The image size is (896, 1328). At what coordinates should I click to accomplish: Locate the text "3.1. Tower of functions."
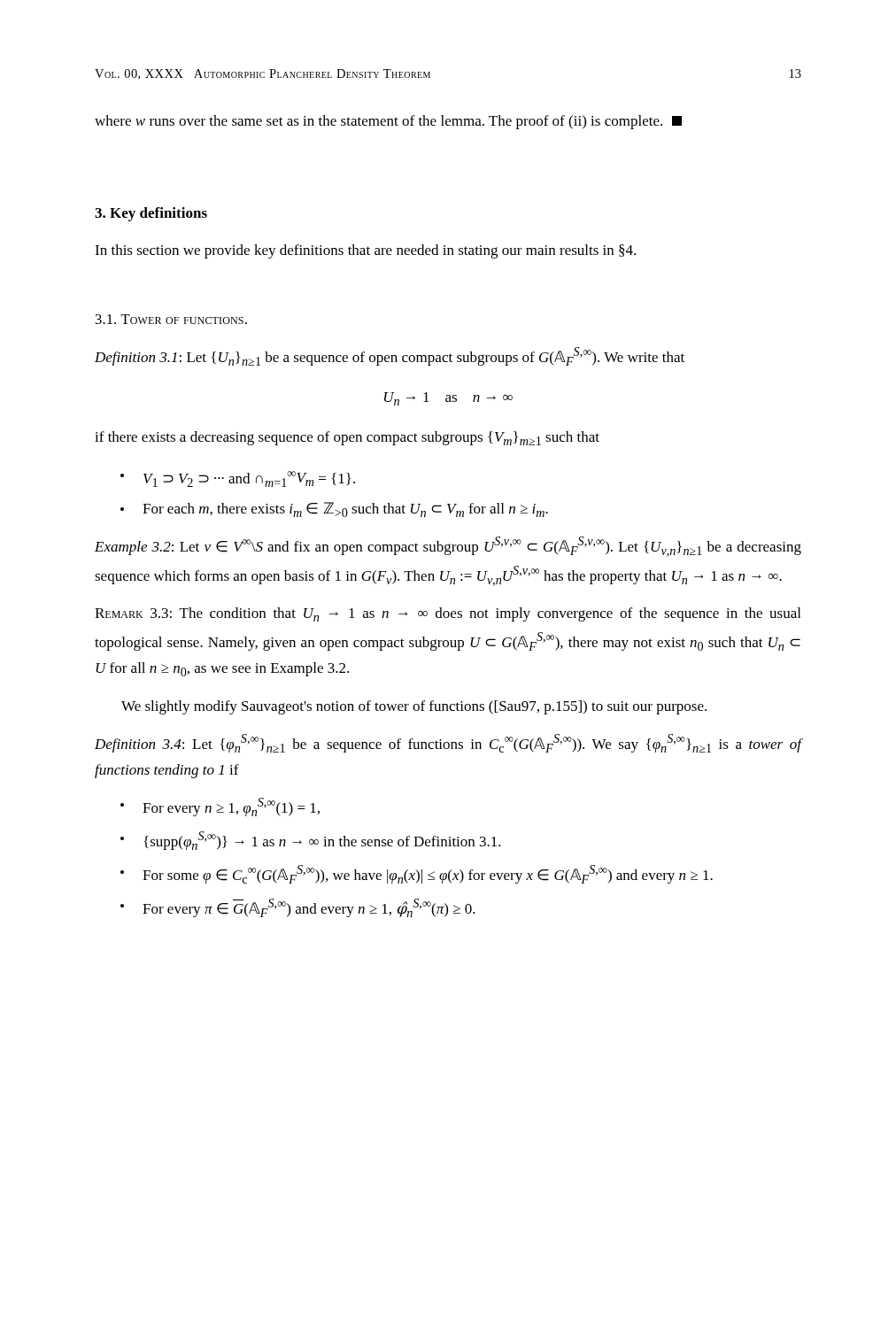click(x=171, y=319)
